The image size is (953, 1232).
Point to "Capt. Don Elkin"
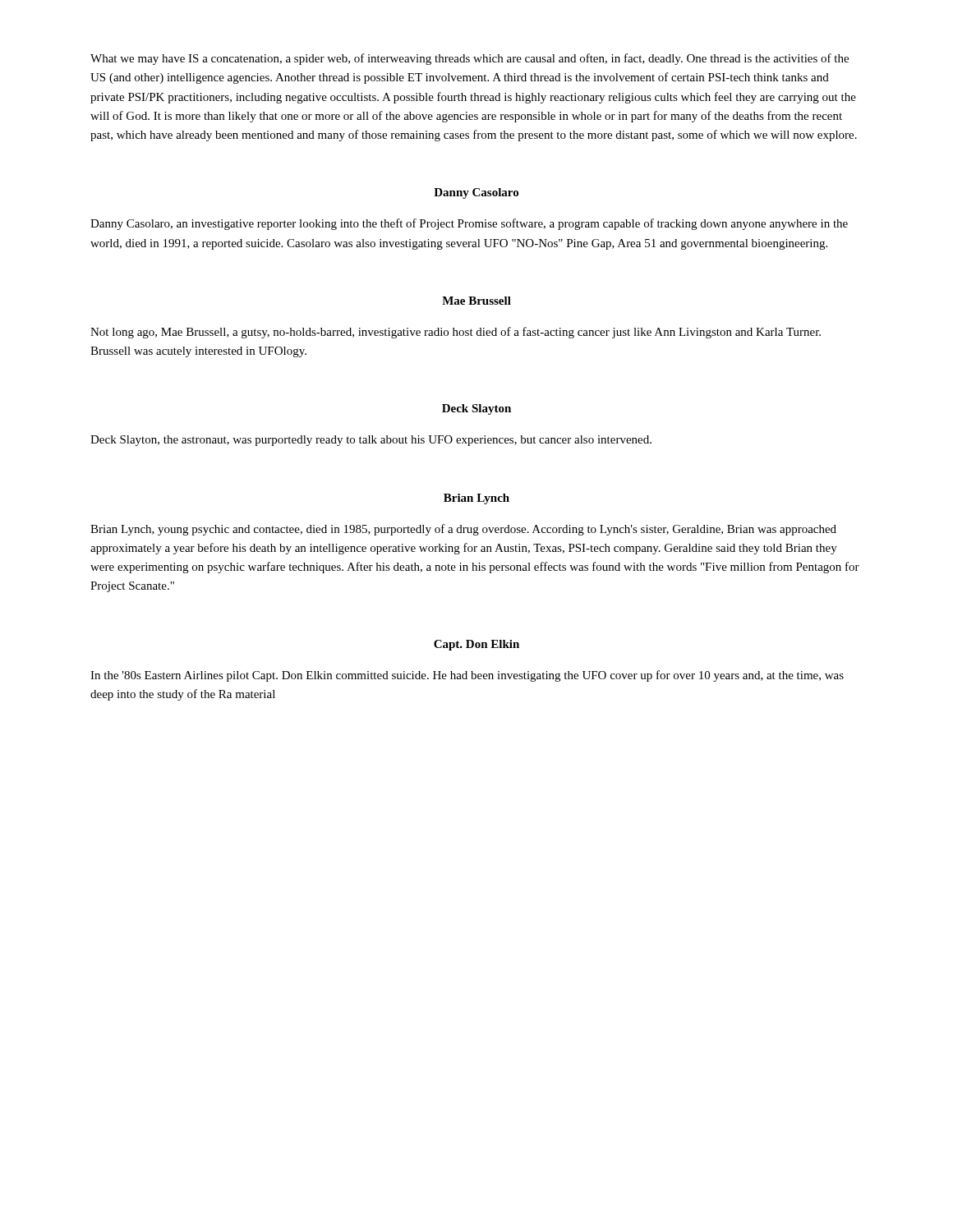pos(476,644)
